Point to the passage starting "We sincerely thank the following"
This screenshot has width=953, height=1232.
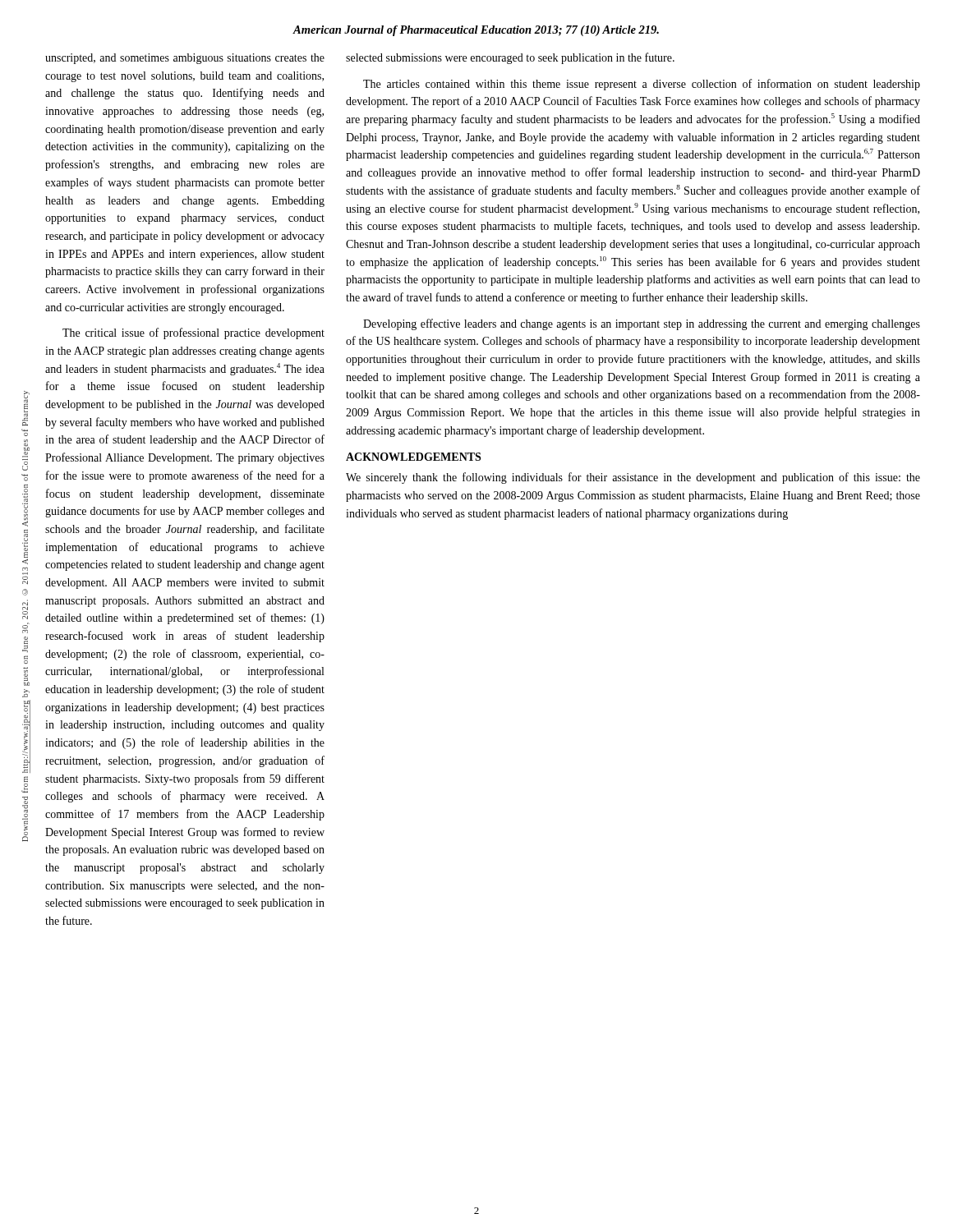tap(633, 496)
